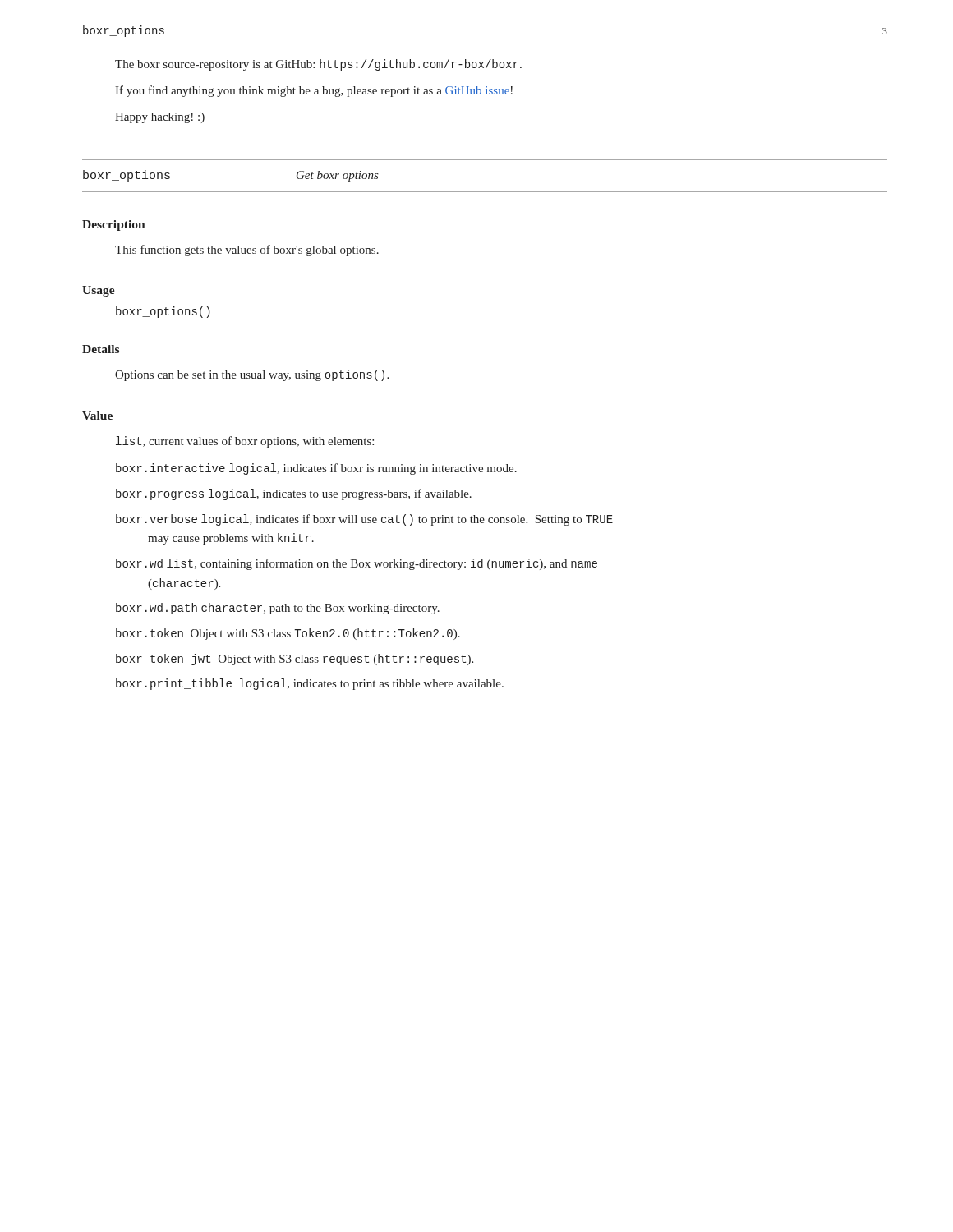Locate the list item with the text "boxr.token Object with"
Image resolution: width=953 pixels, height=1232 pixels.
288,634
